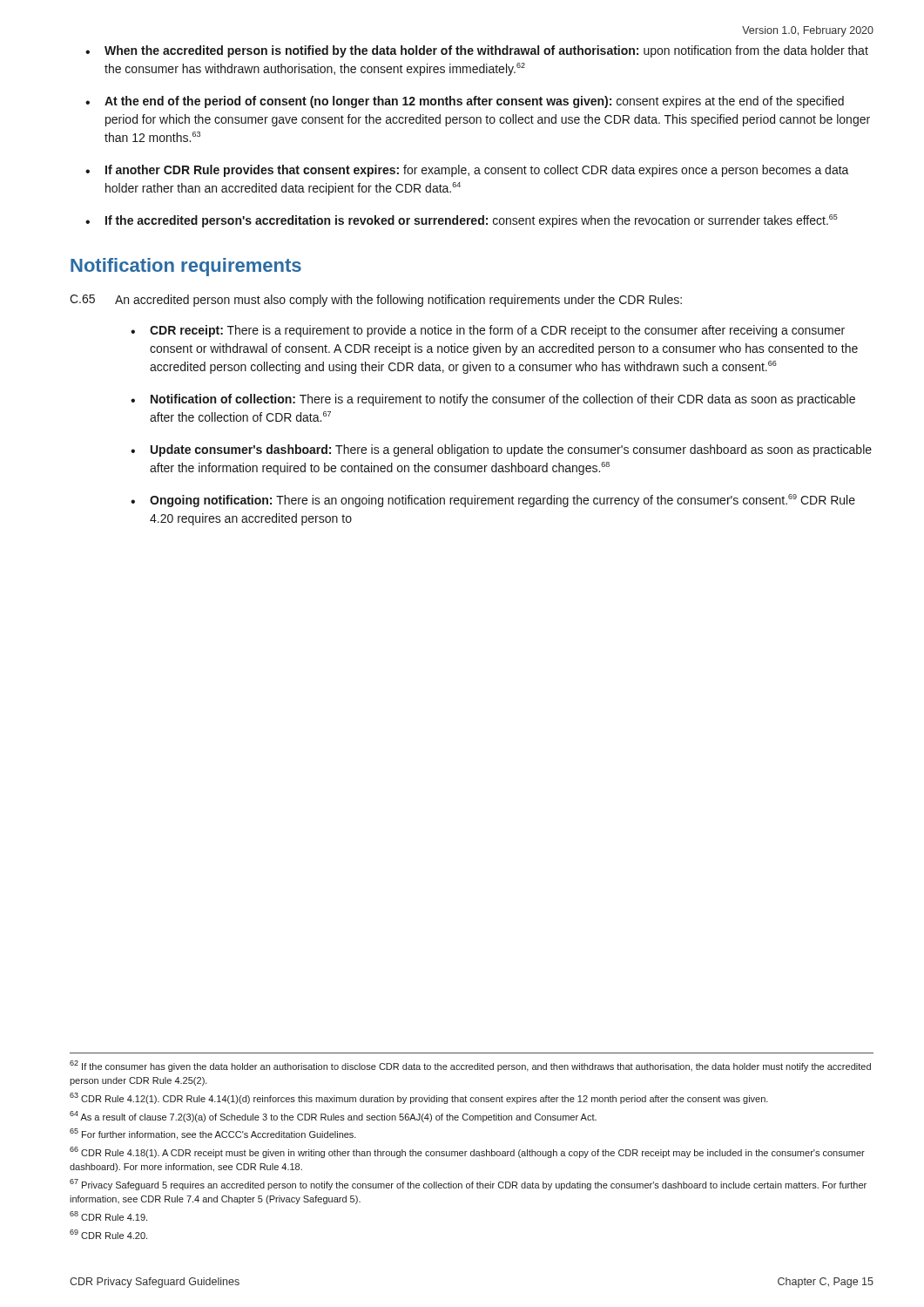The width and height of the screenshot is (924, 1307).
Task: Where is the passage that starts "64 As a result"?
Action: [333, 1116]
